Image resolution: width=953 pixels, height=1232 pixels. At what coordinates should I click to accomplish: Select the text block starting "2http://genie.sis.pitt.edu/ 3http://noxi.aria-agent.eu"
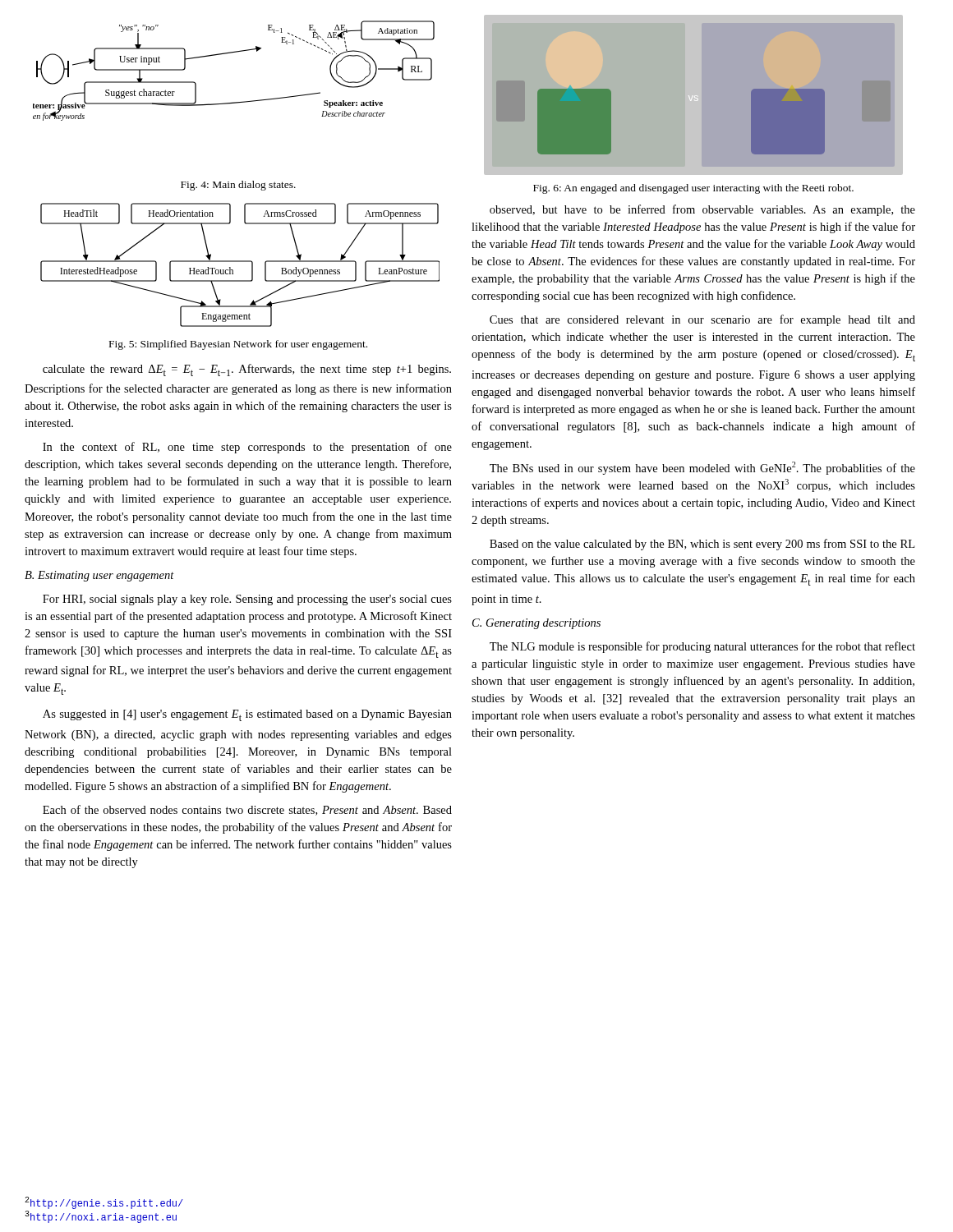tap(104, 1210)
